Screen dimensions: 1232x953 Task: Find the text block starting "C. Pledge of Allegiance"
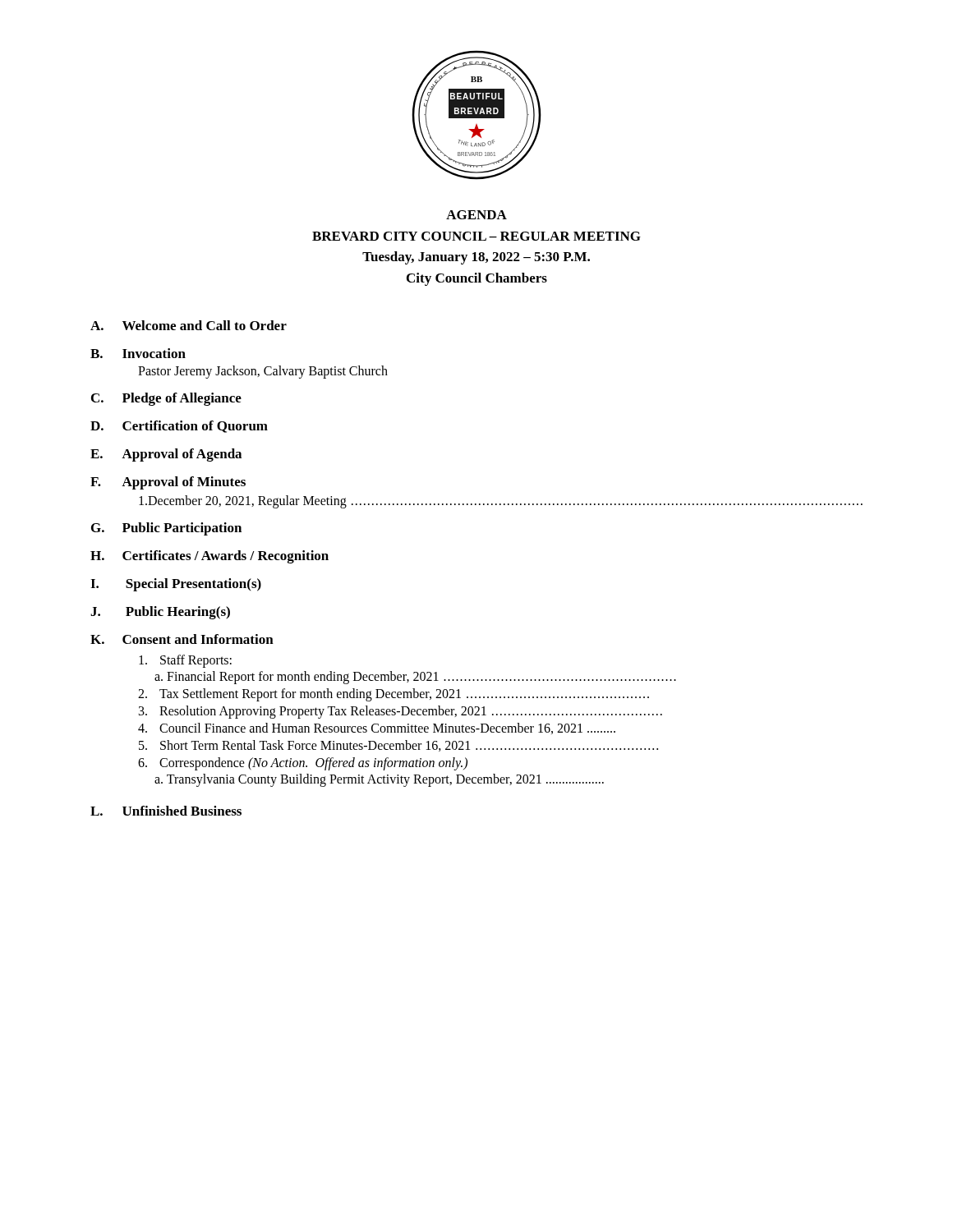click(166, 398)
